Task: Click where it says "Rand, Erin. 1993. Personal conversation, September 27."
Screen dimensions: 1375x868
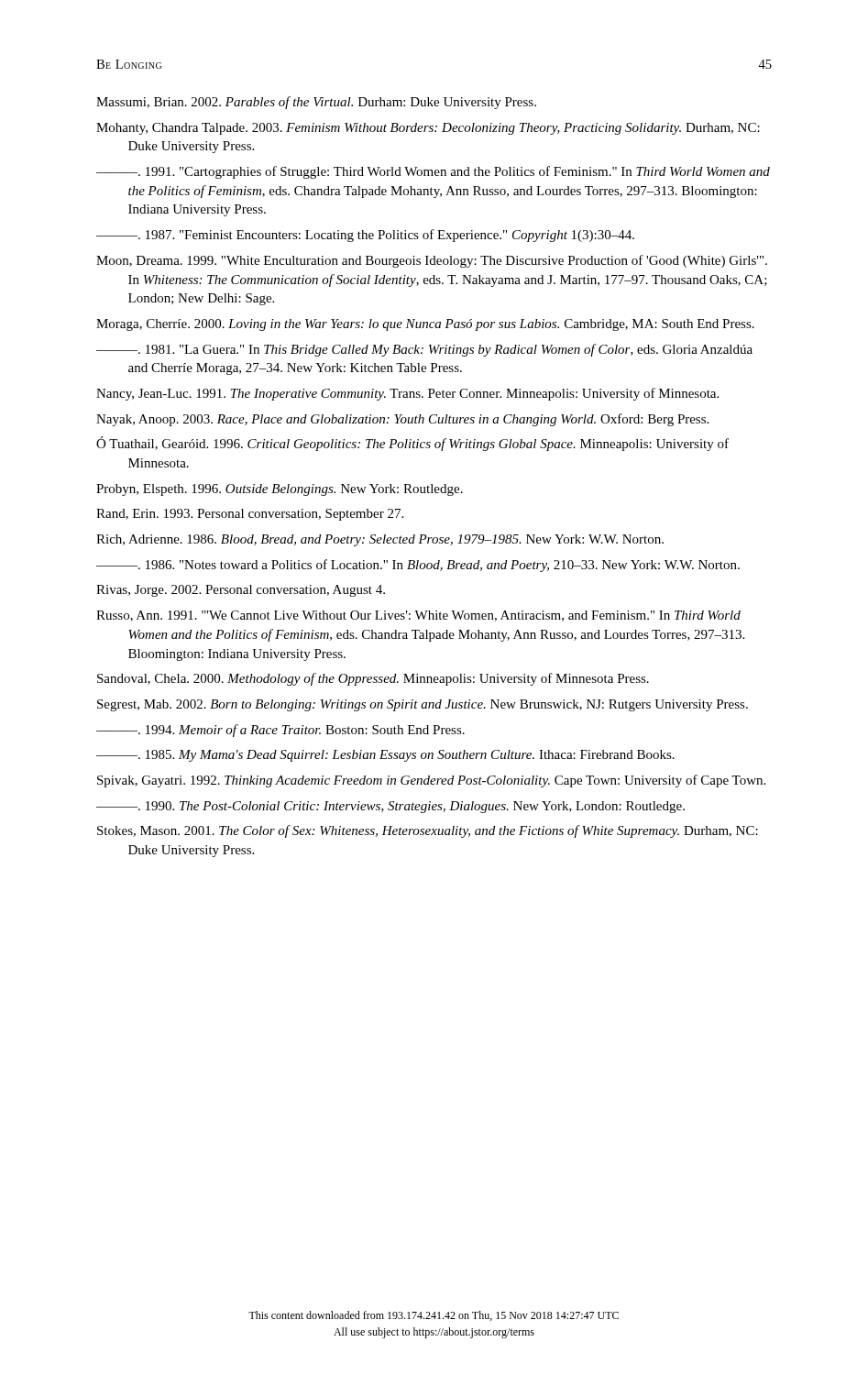Action: point(250,515)
